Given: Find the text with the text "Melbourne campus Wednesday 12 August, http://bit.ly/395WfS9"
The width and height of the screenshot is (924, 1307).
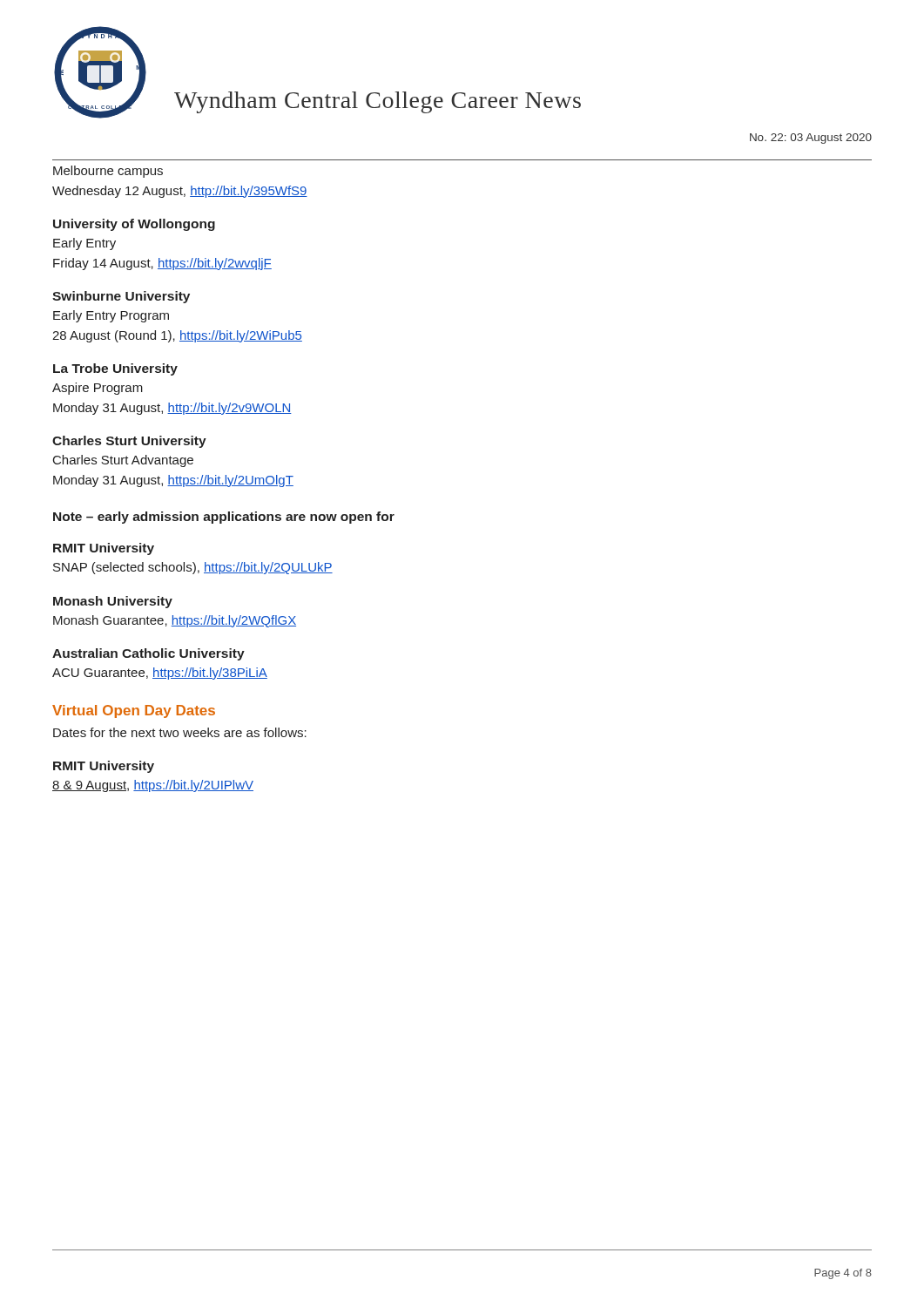Looking at the screenshot, I should 180,180.
